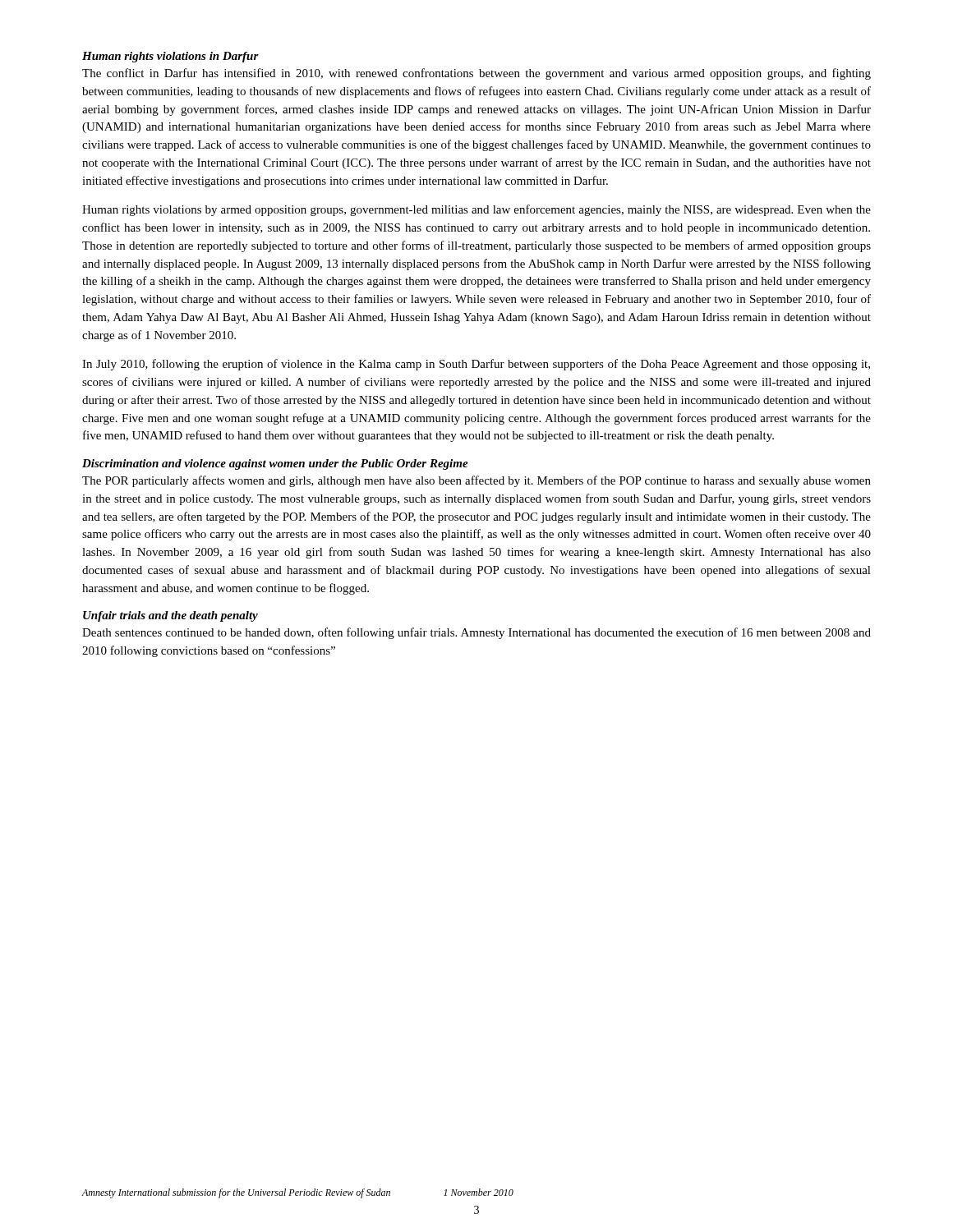Screen dimensions: 1232x953
Task: Locate the passage starting "Death sentences continued to be"
Action: [476, 642]
